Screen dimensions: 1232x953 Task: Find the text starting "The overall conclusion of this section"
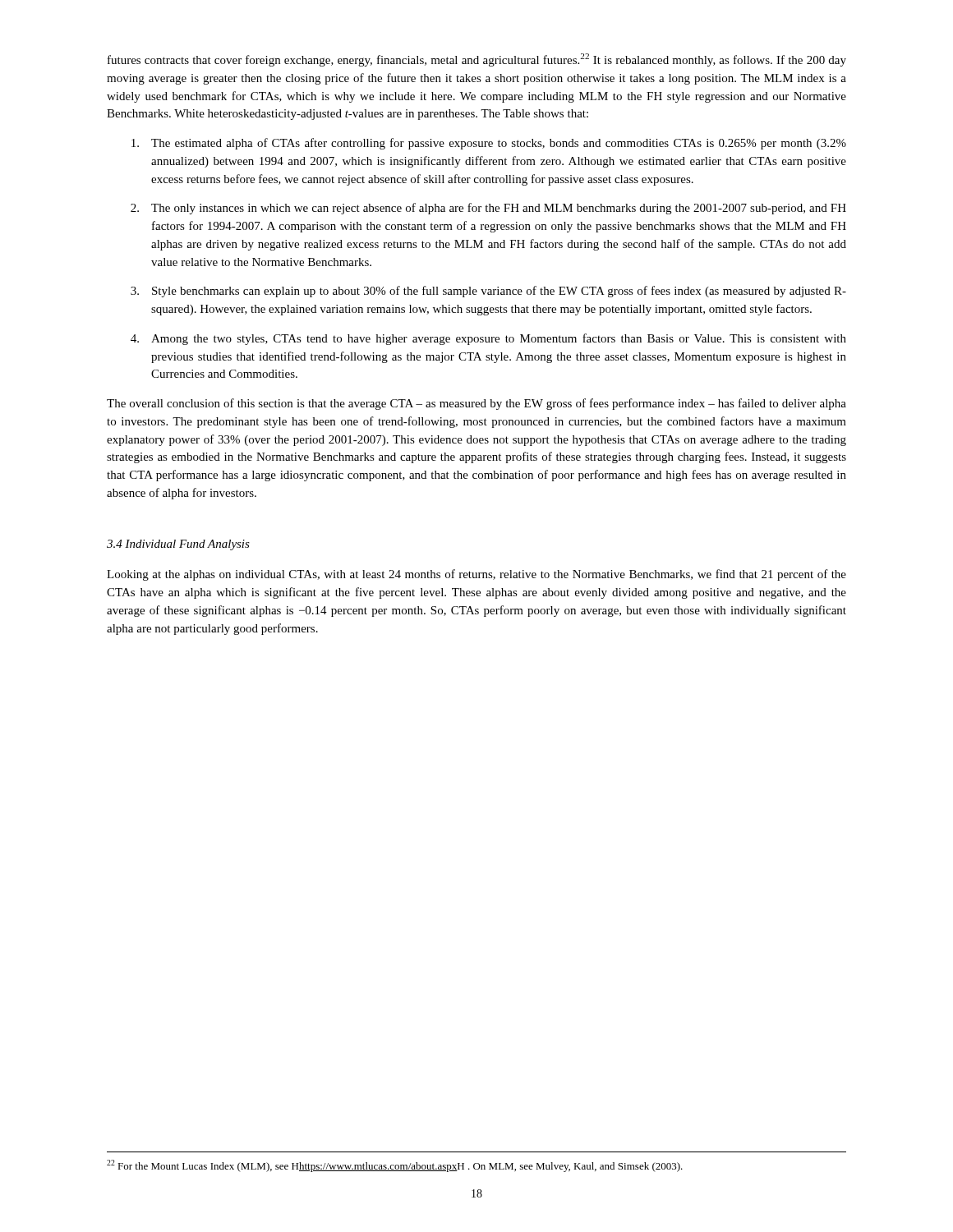click(x=476, y=448)
